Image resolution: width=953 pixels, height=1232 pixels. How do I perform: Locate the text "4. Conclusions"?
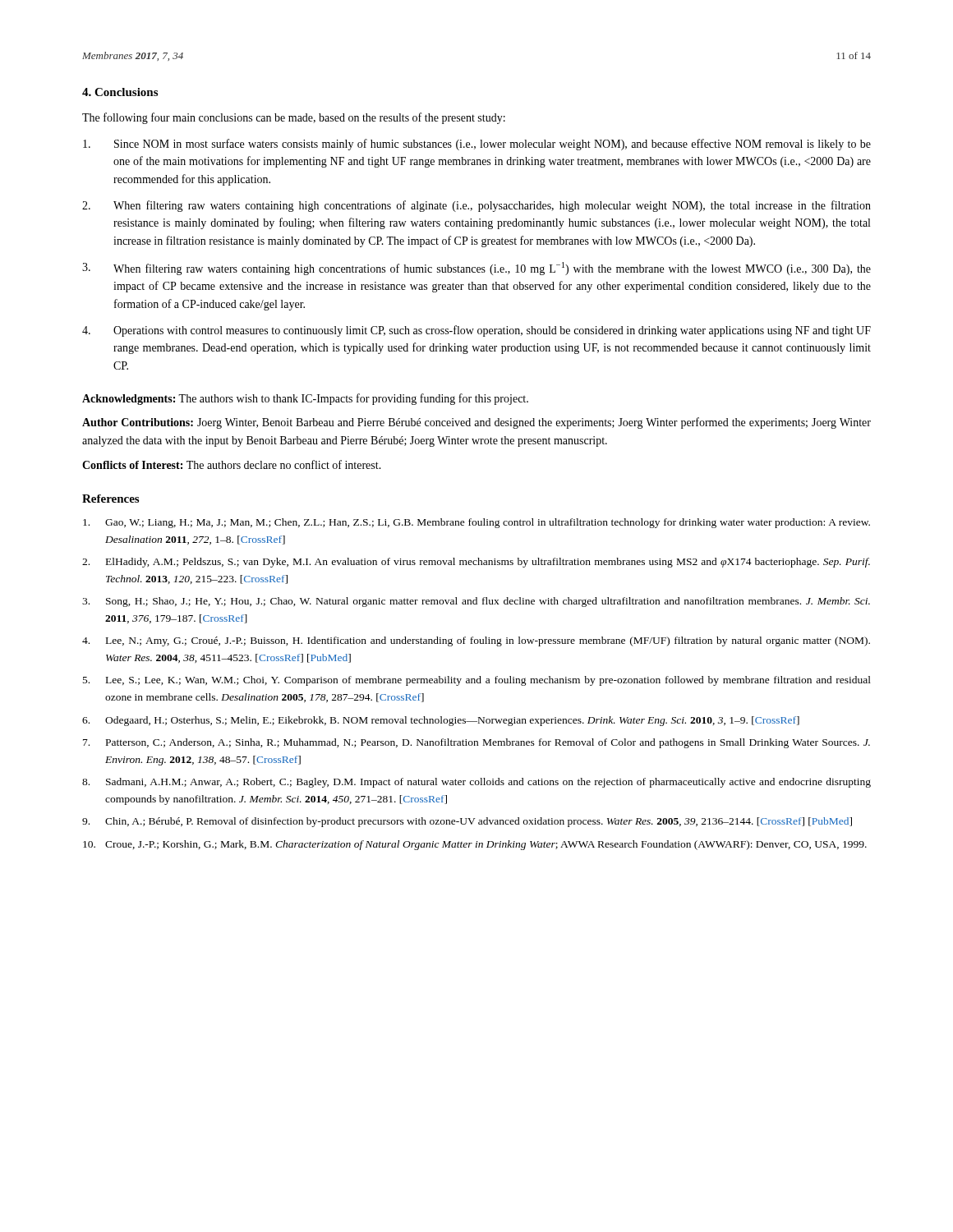[x=120, y=92]
